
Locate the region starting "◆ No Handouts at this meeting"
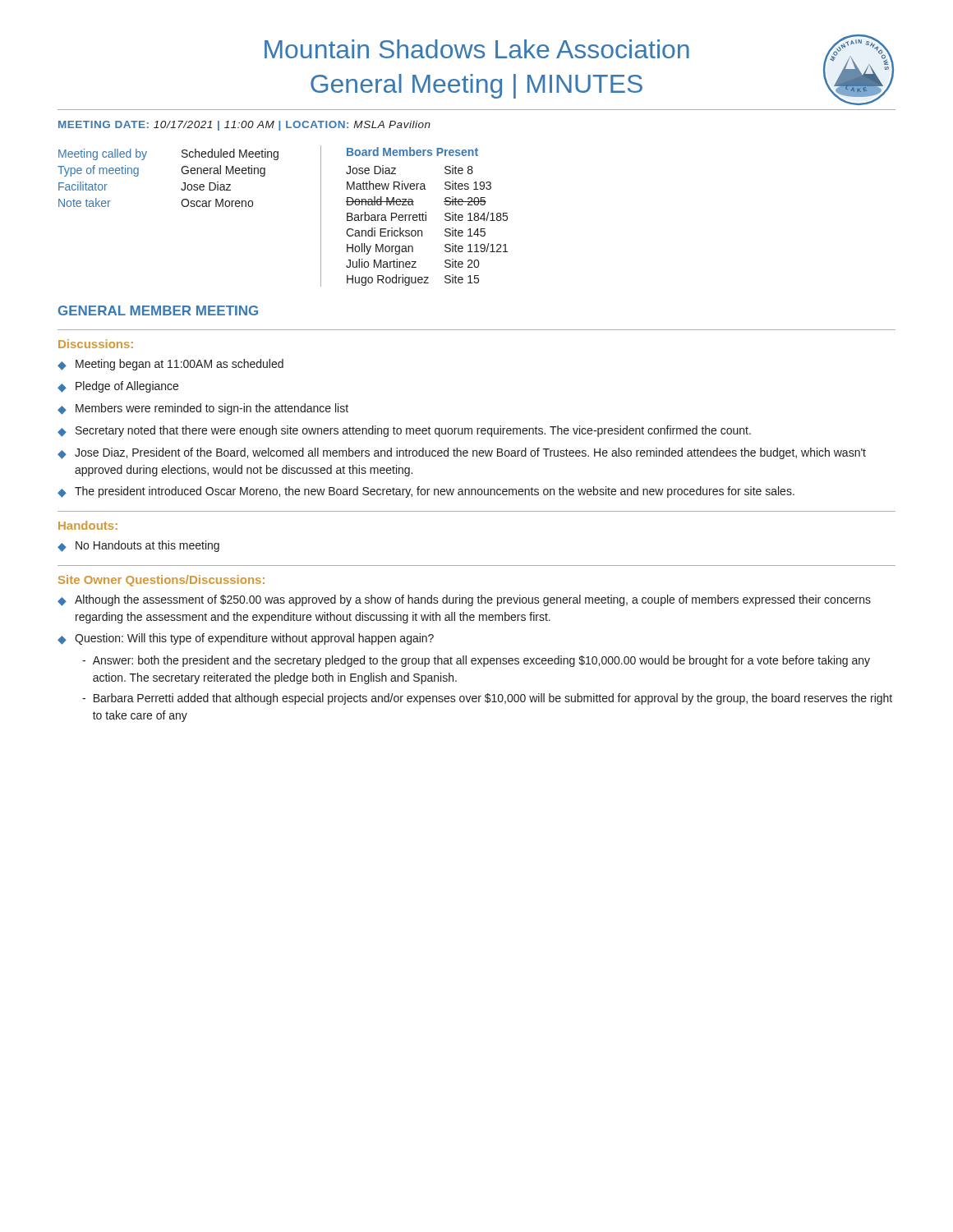tap(138, 546)
